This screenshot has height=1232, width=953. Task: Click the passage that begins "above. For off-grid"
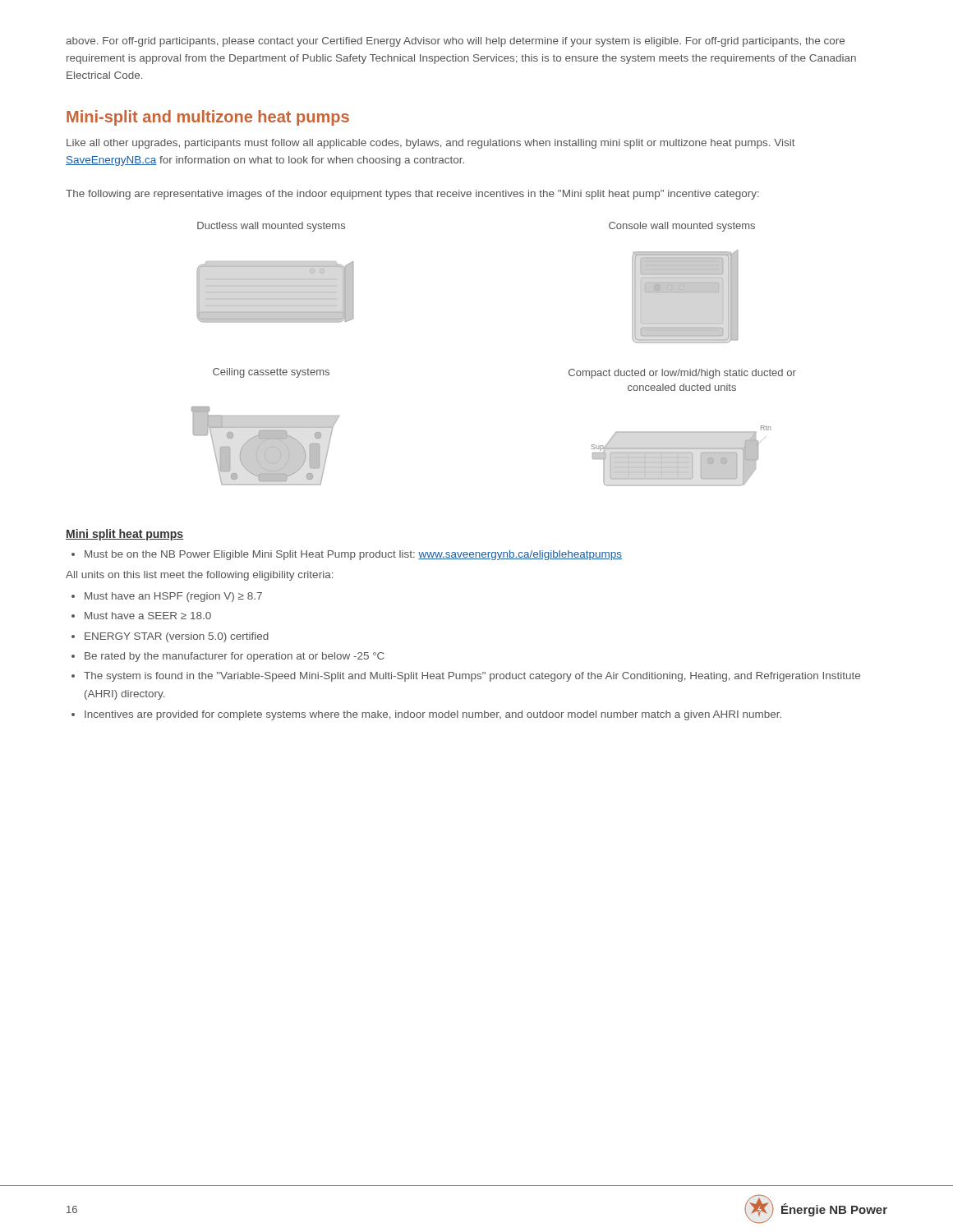click(x=461, y=58)
